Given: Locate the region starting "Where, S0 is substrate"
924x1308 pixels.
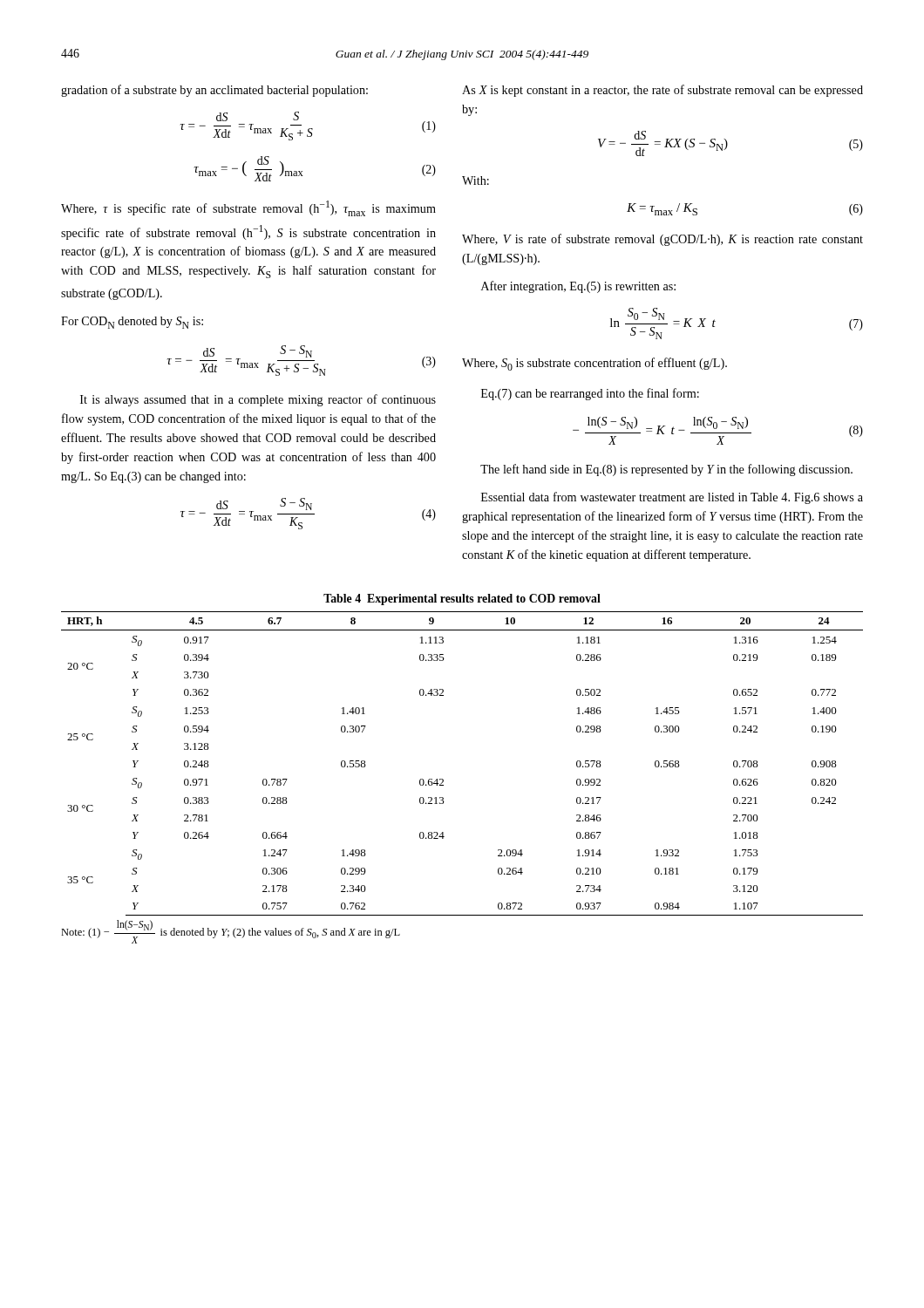Looking at the screenshot, I should click(663, 378).
